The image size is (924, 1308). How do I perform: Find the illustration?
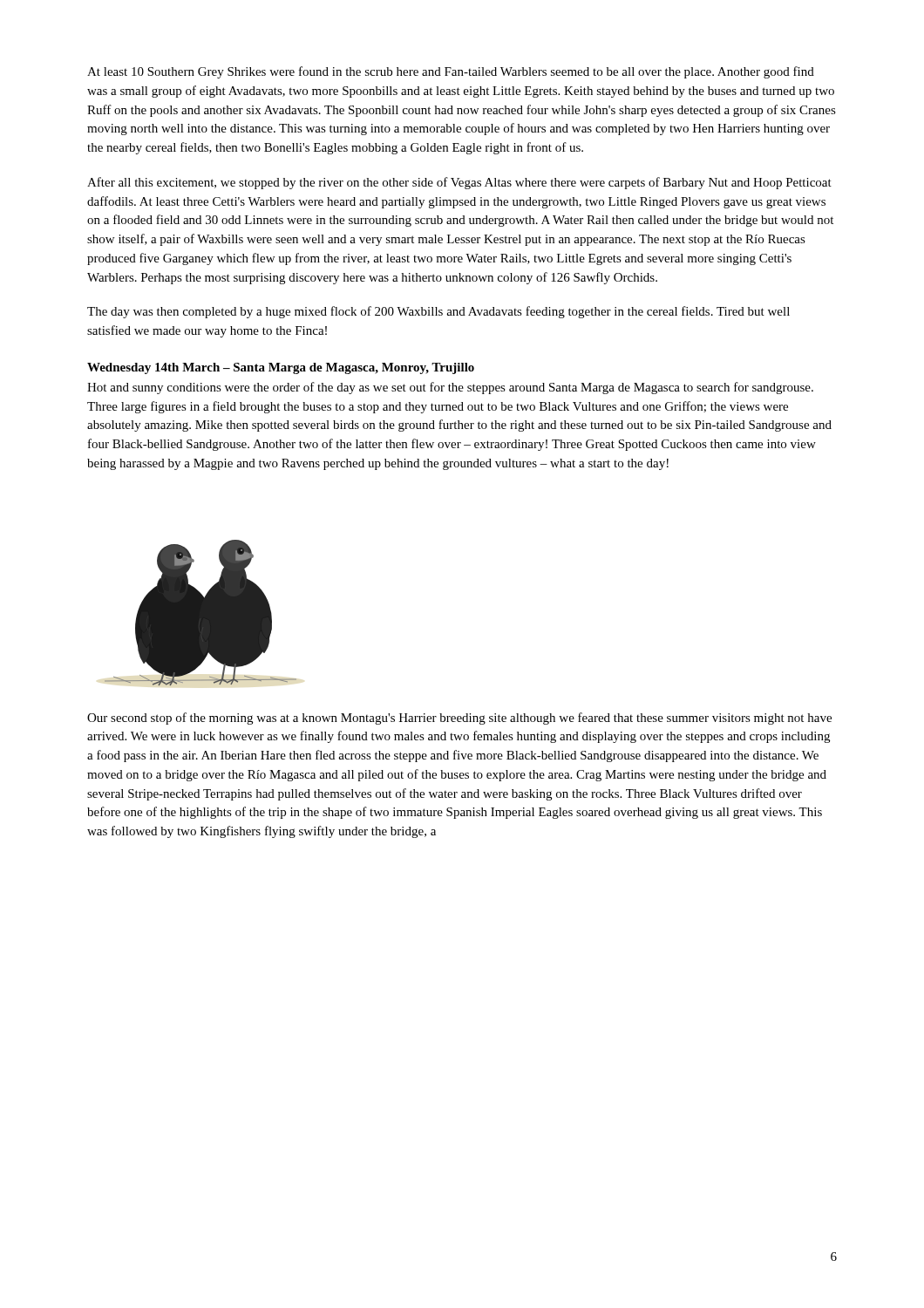coord(462,591)
